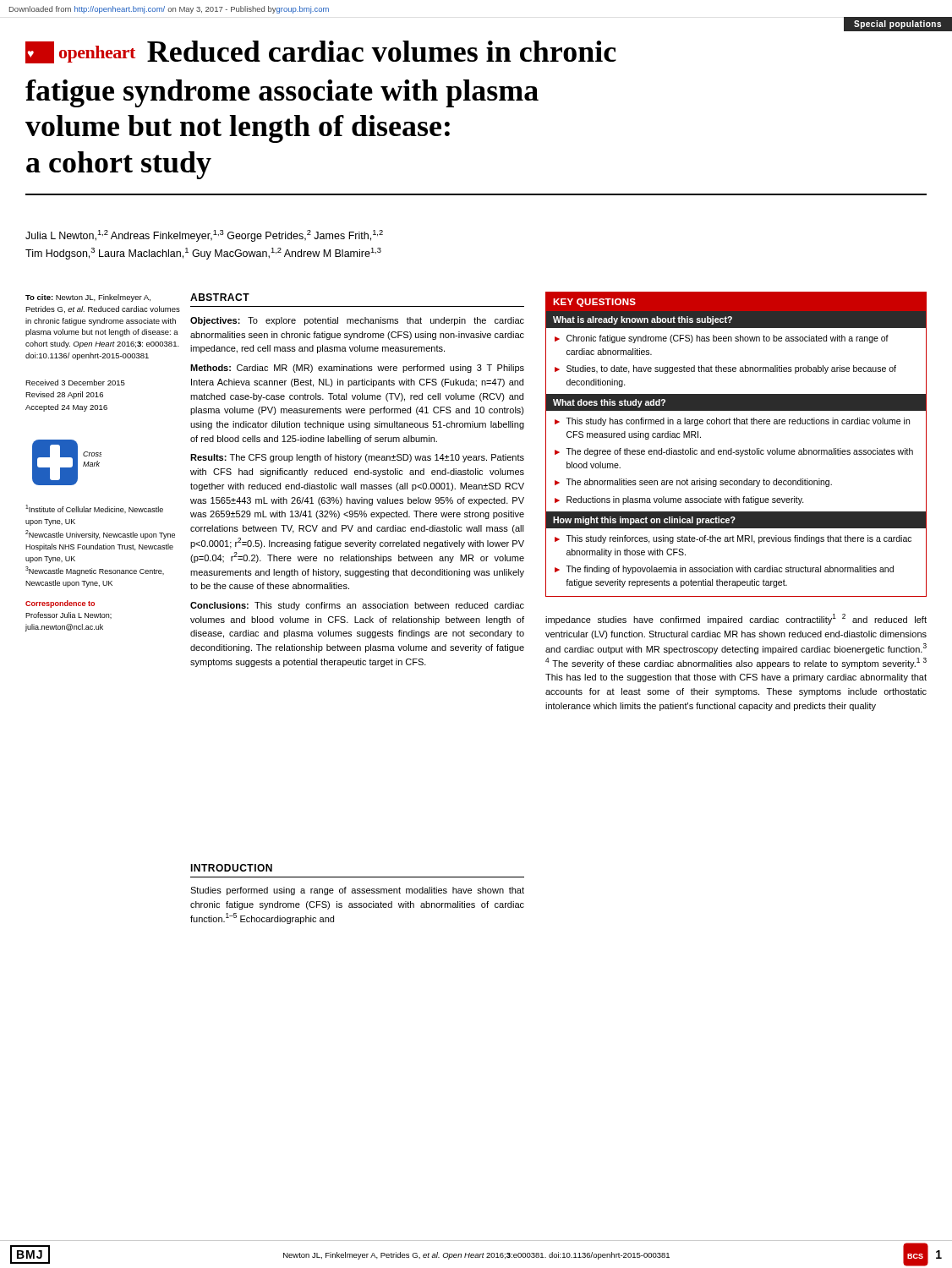Point to the region starting "1Institute of Cellular Medicine,"
Screen dimensions: 1268x952
pyautogui.click(x=100, y=546)
